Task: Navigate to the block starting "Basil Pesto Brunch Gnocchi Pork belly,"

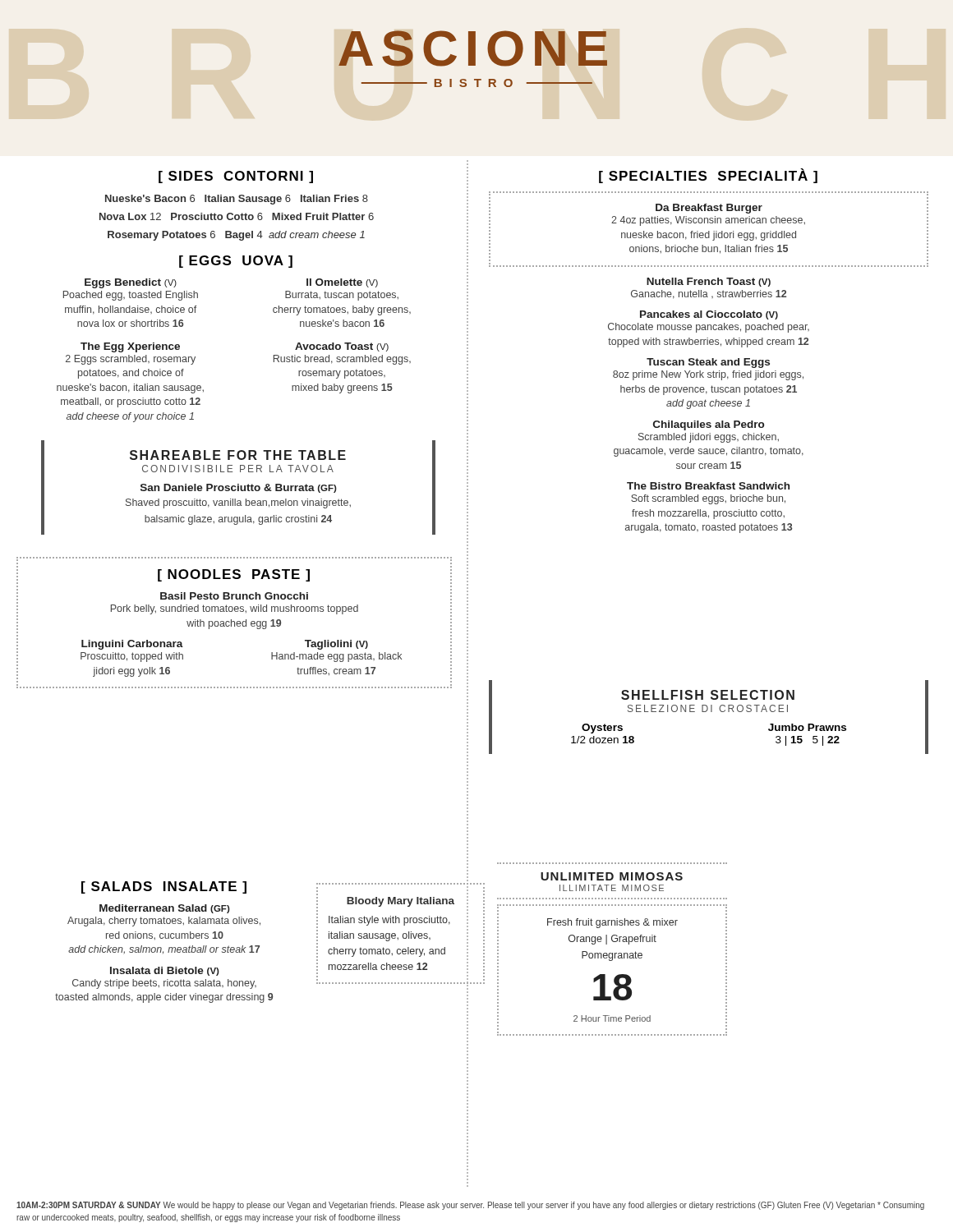Action: pyautogui.click(x=234, y=610)
